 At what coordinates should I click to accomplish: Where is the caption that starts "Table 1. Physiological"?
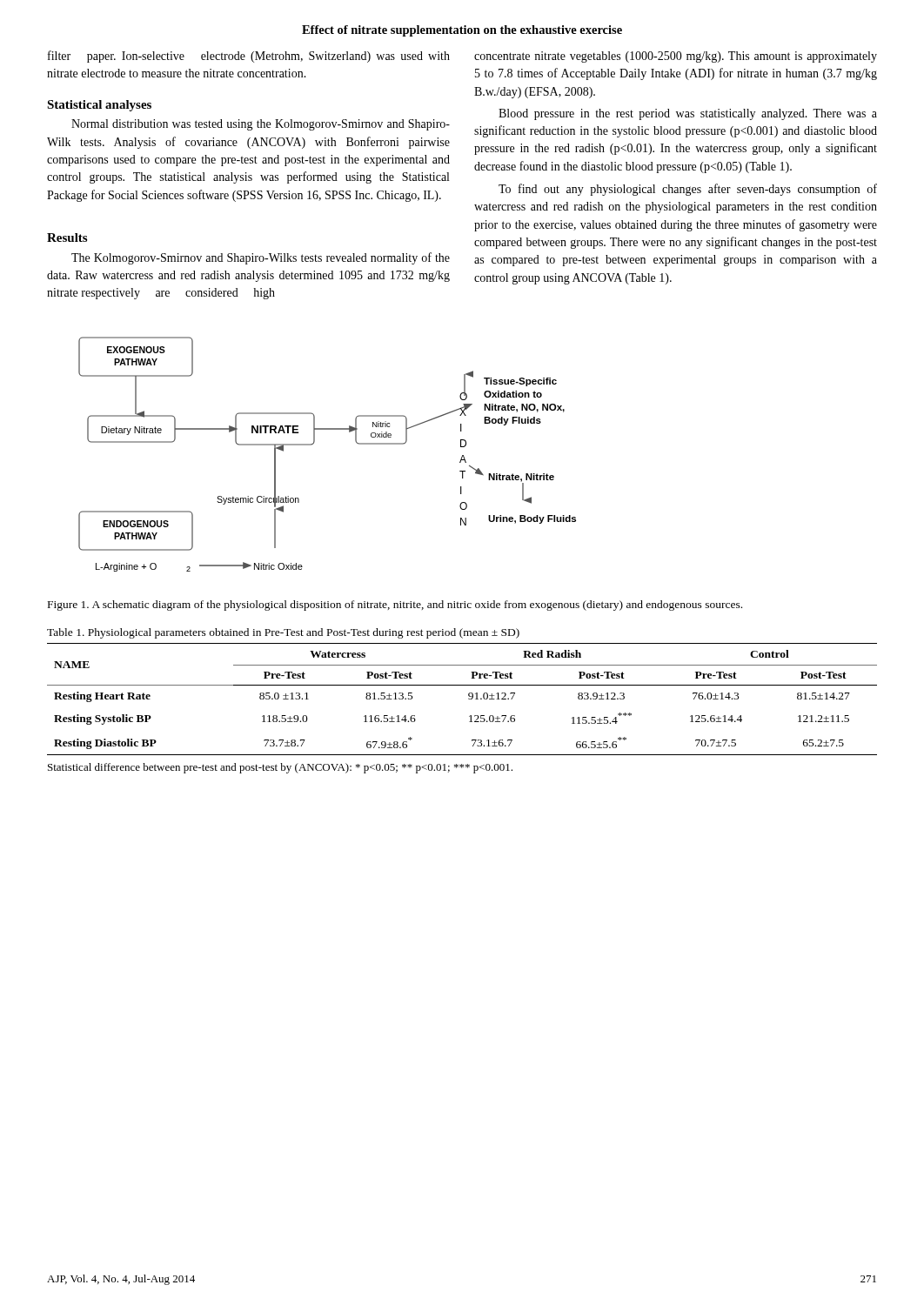click(x=283, y=632)
